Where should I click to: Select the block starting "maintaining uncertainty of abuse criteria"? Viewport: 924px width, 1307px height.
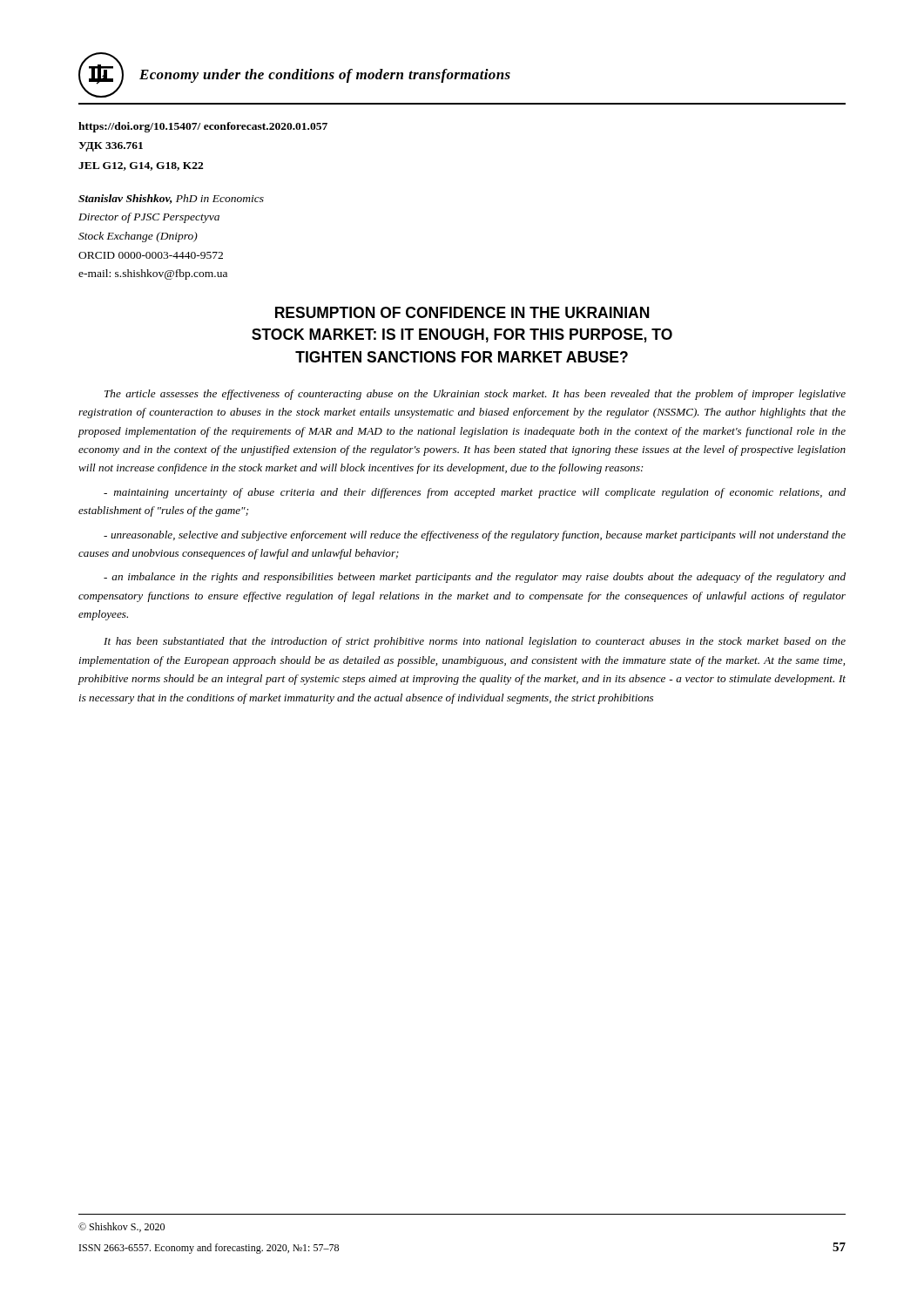pyautogui.click(x=462, y=501)
